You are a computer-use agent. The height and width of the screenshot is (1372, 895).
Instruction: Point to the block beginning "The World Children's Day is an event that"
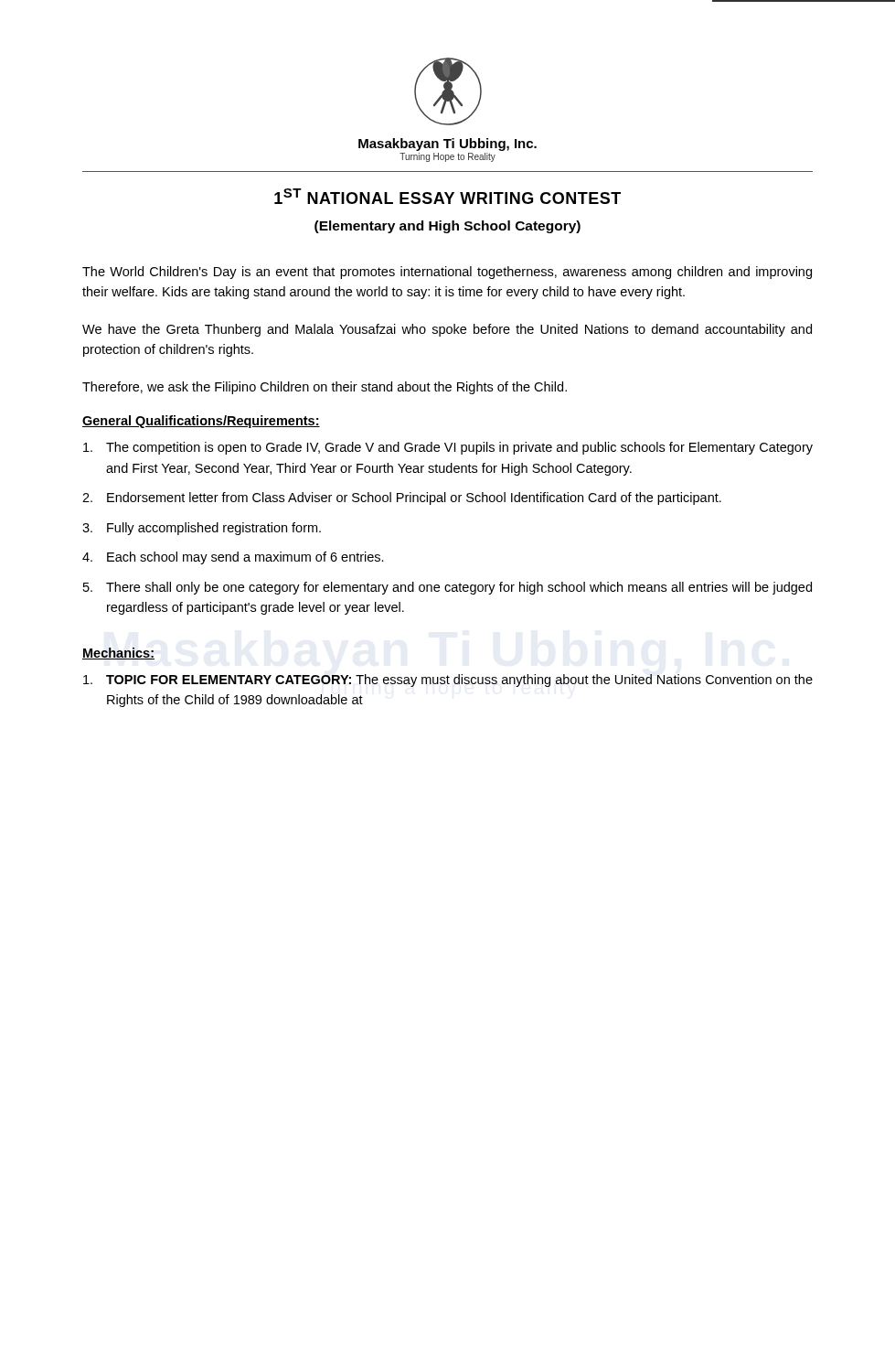(x=448, y=282)
